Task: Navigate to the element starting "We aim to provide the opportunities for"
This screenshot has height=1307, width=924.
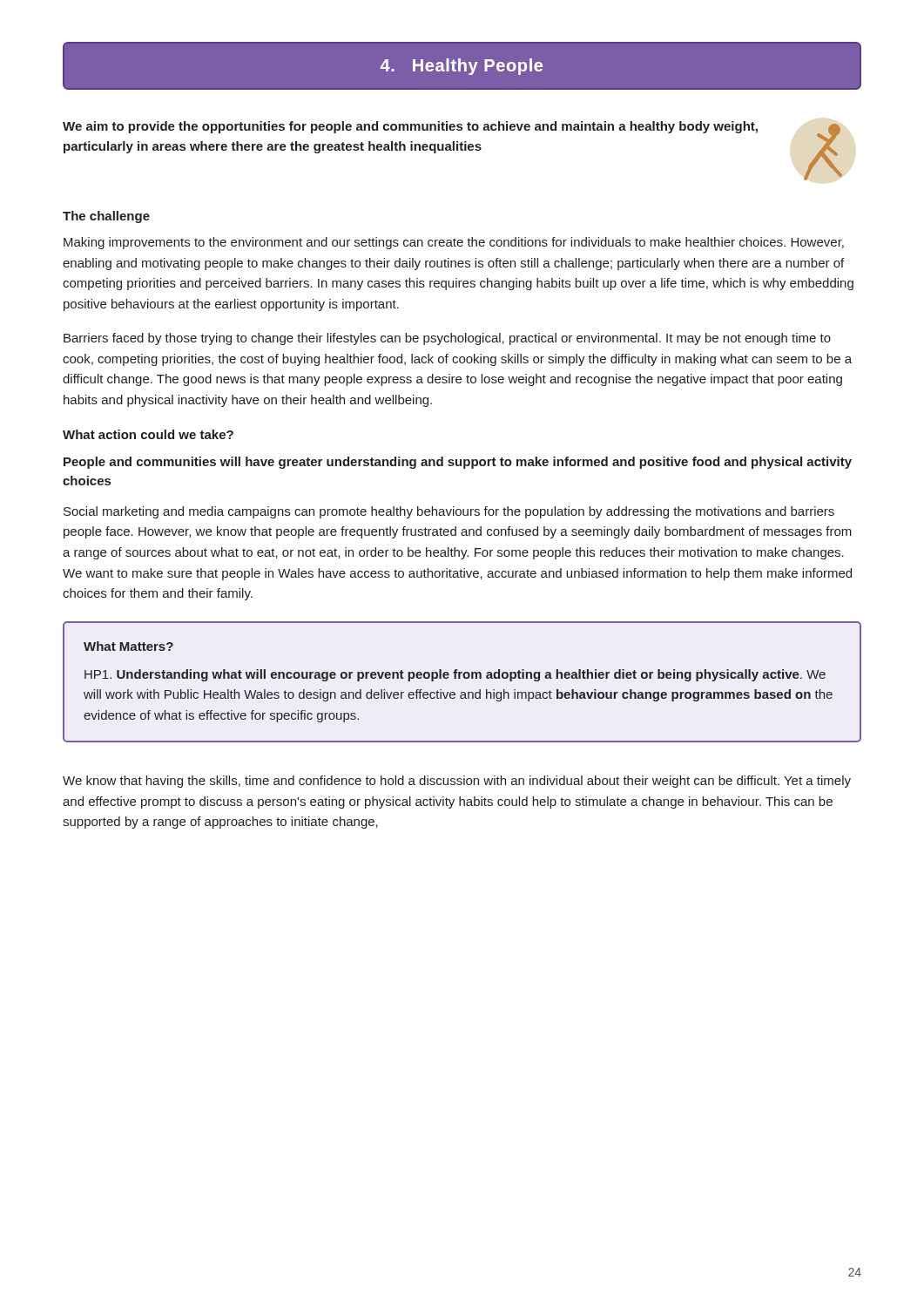Action: 411,136
